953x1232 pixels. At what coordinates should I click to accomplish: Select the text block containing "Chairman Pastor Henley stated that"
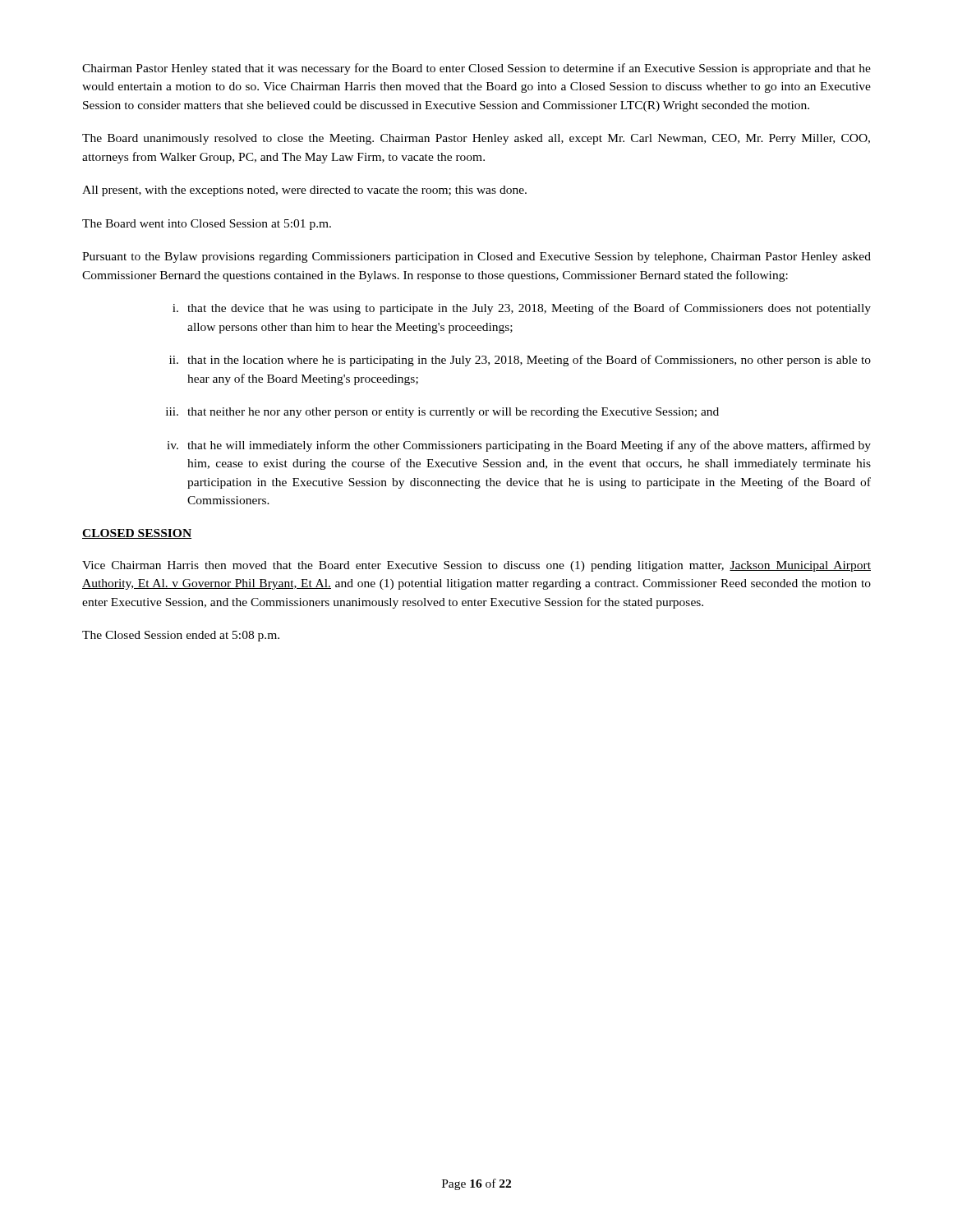476,86
